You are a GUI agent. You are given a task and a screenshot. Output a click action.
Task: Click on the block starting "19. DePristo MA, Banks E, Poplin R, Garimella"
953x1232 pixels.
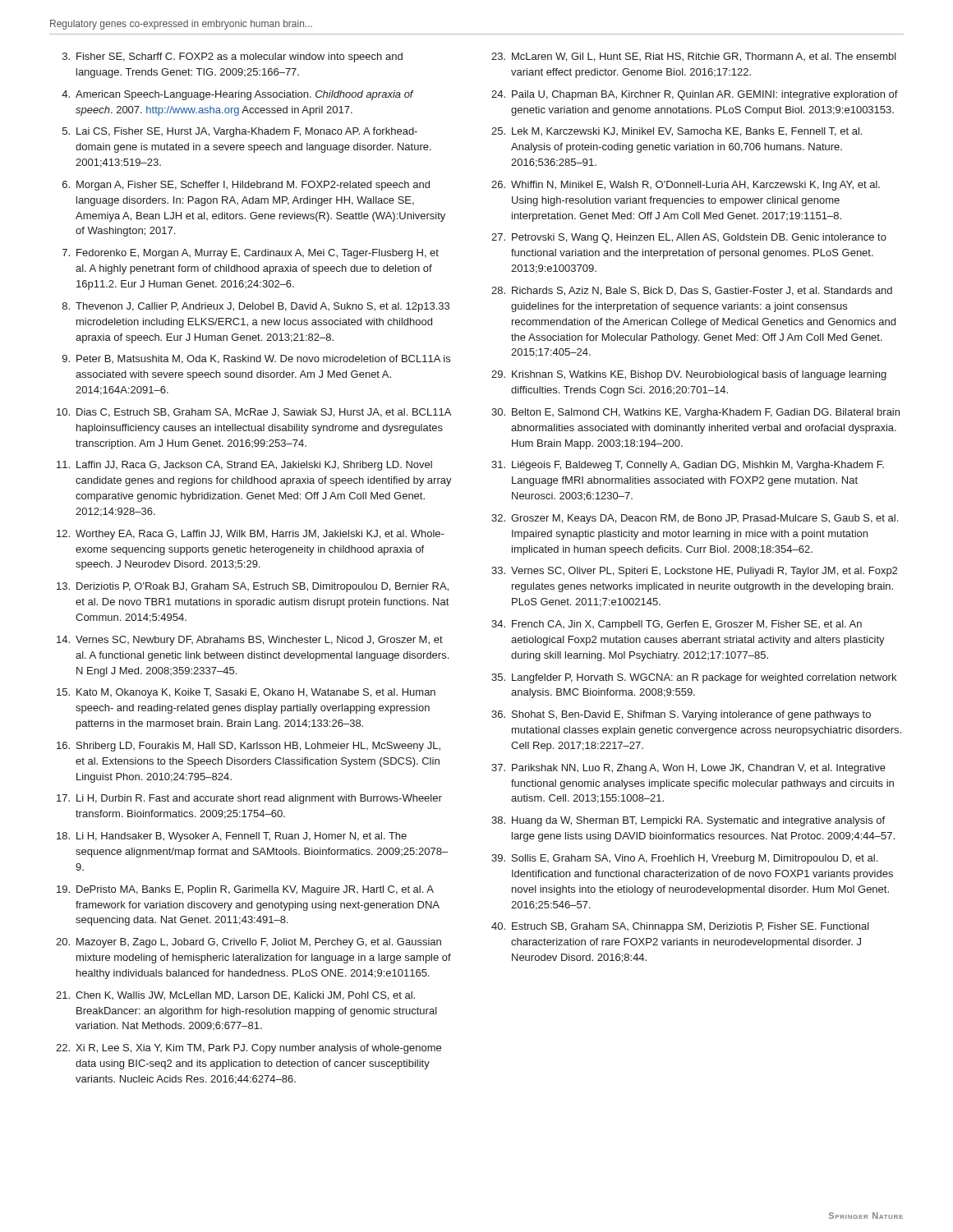coord(251,905)
